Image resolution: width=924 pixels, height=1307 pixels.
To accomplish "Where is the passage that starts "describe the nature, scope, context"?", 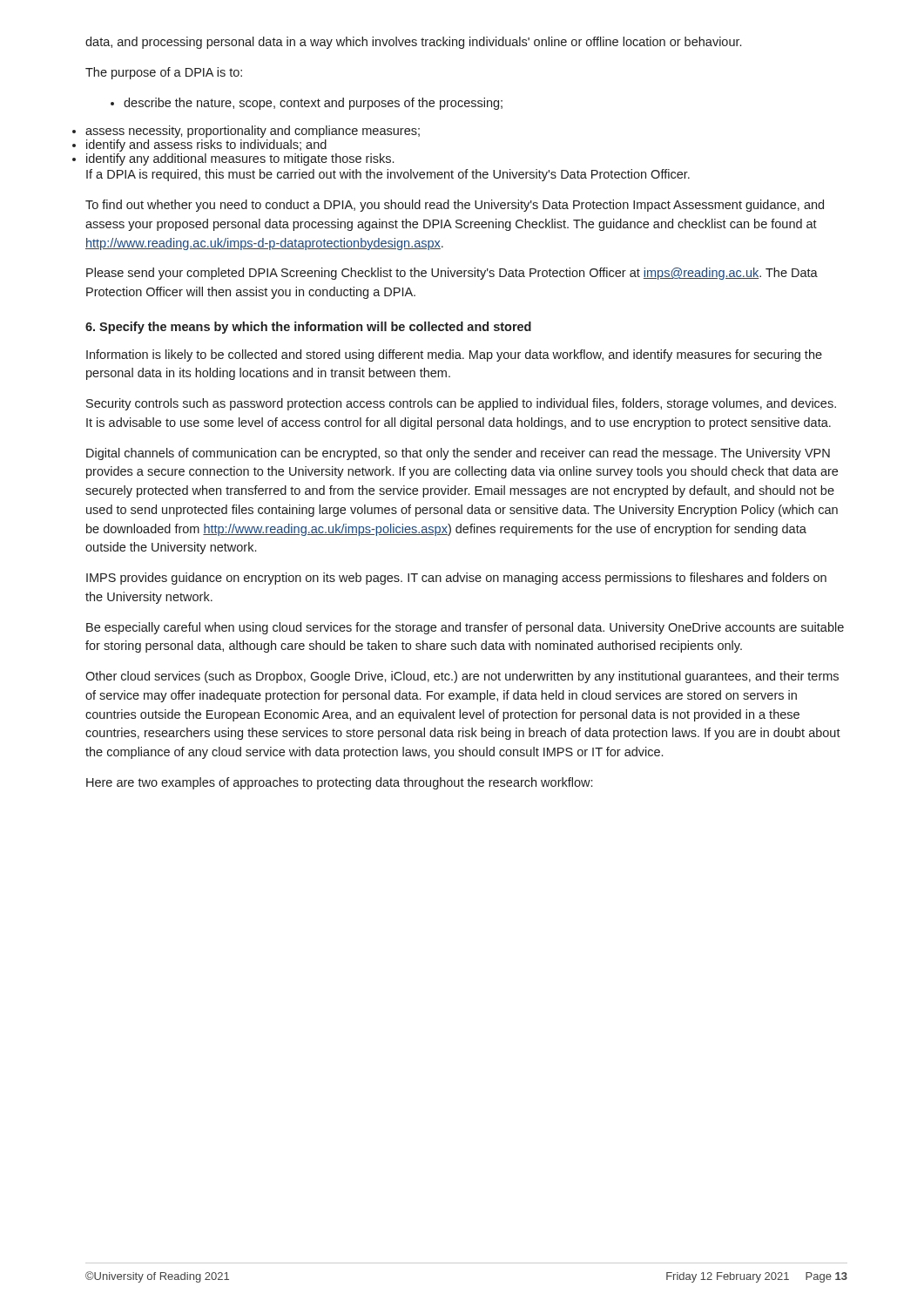I will point(466,103).
